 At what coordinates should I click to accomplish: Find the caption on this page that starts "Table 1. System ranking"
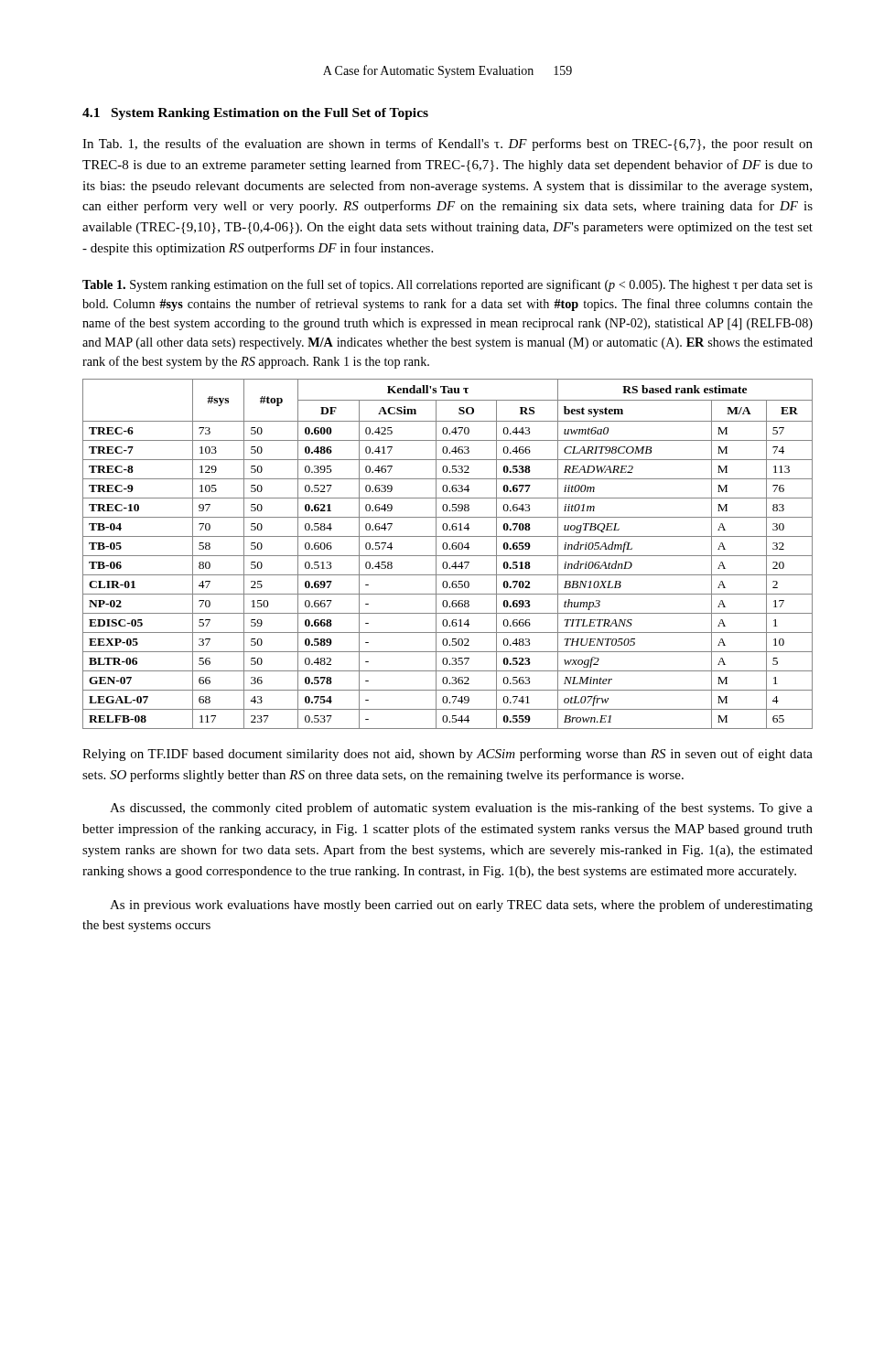448,323
